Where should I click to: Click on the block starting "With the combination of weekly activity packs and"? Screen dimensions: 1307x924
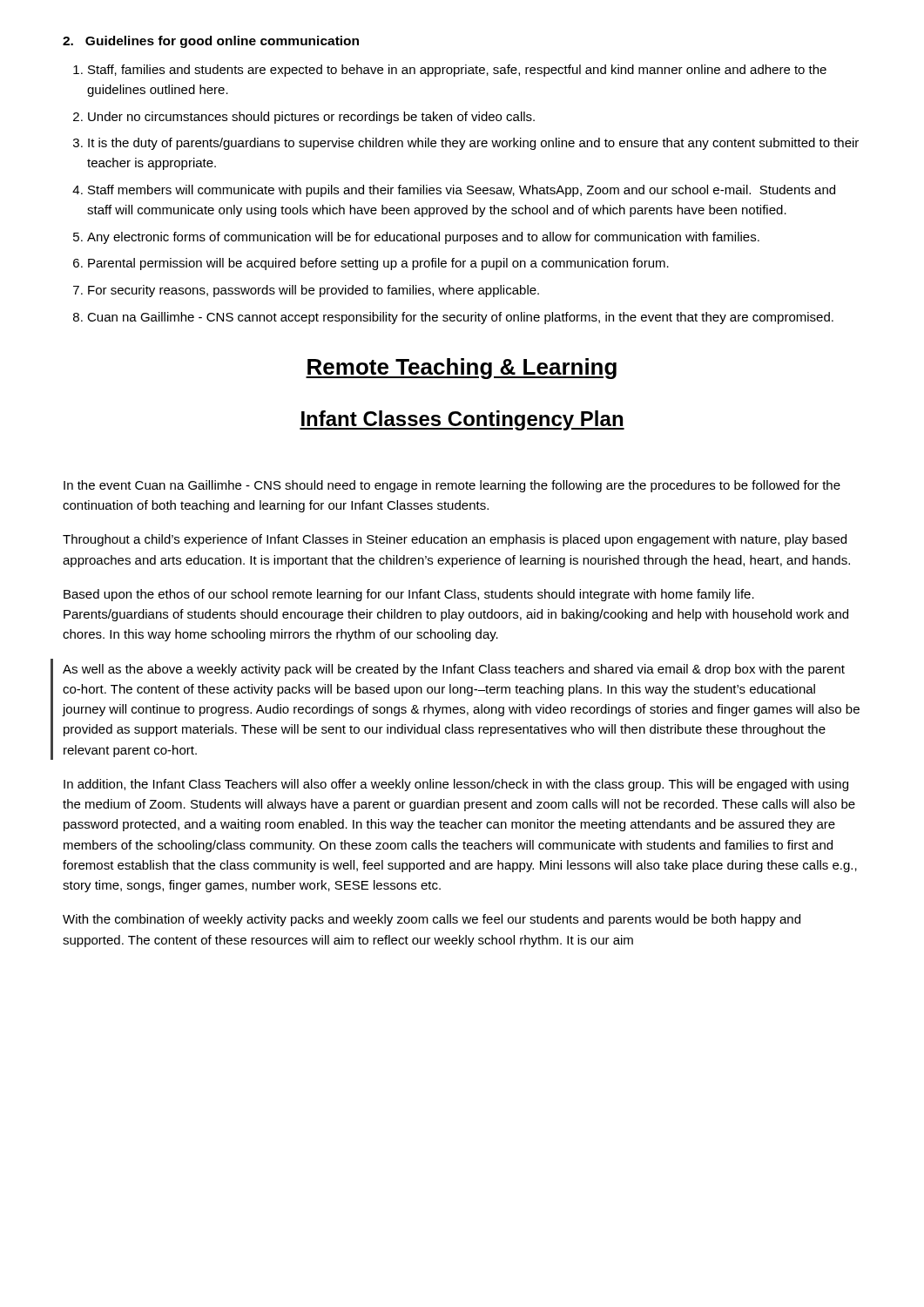432,929
